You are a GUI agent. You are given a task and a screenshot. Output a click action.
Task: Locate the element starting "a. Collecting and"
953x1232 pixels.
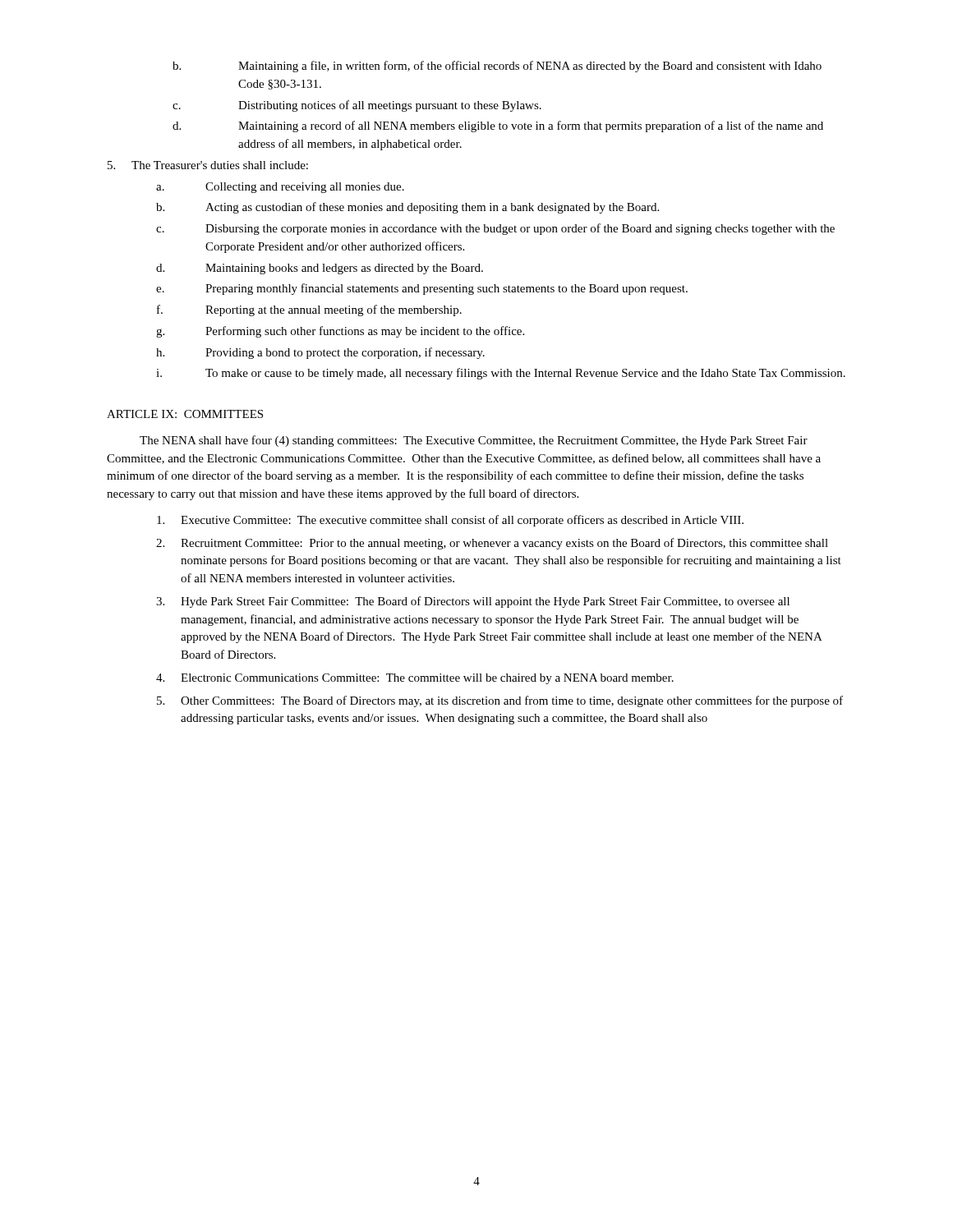(280, 188)
